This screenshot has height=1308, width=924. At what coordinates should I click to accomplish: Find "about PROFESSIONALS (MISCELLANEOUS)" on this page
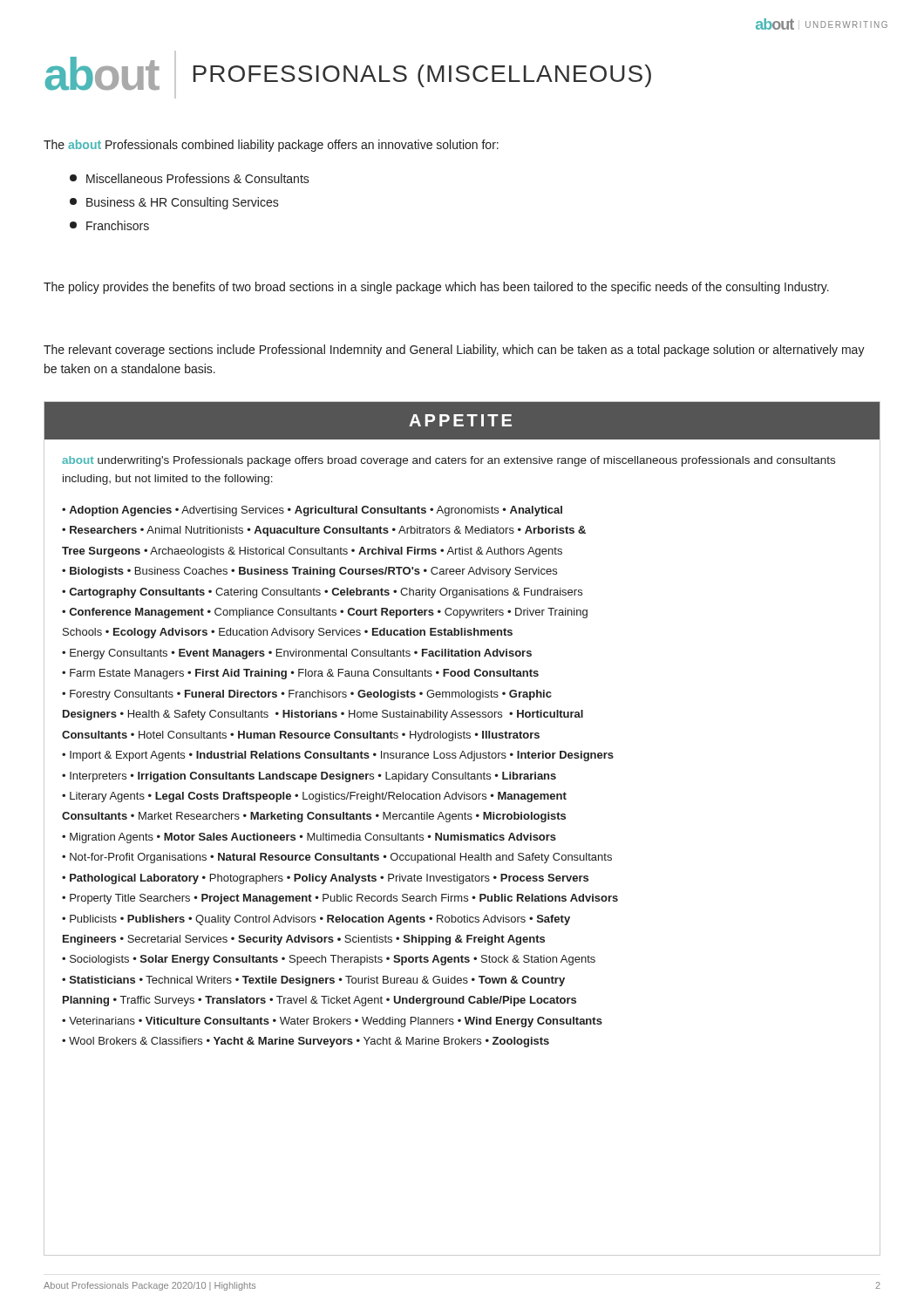coord(348,74)
